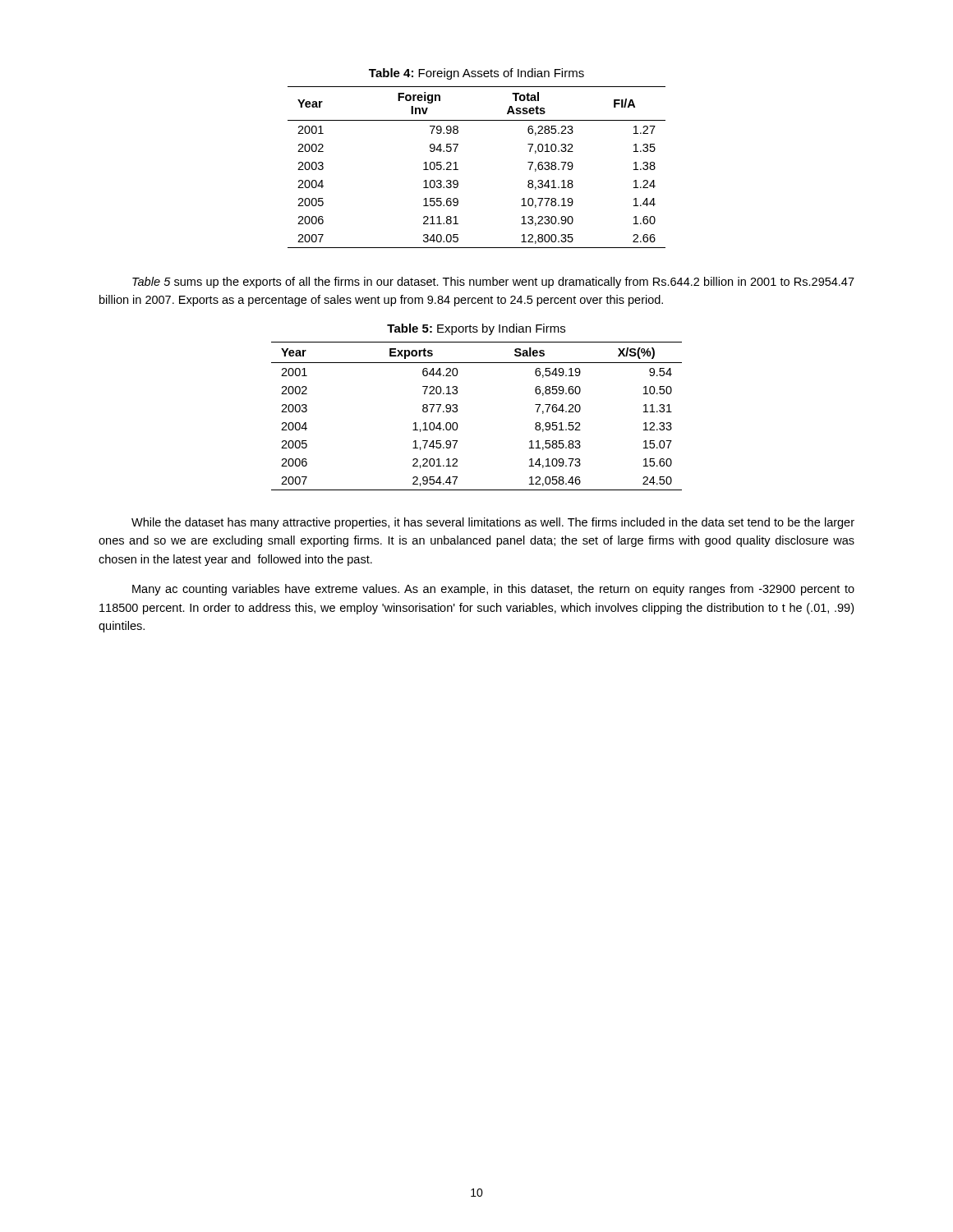The width and height of the screenshot is (953, 1232).
Task: Select the text starting "Table 5: Exports by Indian"
Action: tap(476, 328)
